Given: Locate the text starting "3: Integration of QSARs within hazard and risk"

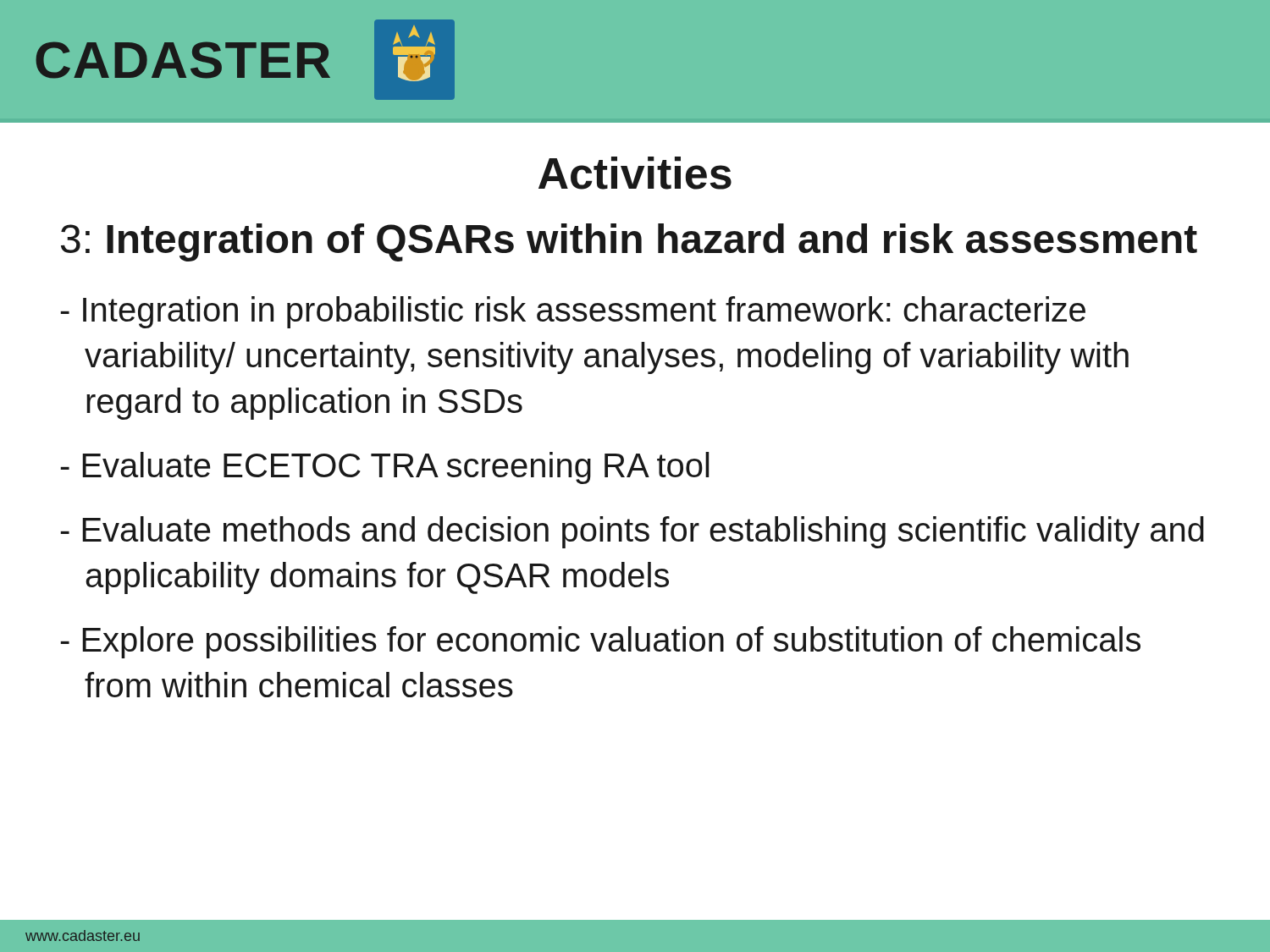Looking at the screenshot, I should point(628,239).
